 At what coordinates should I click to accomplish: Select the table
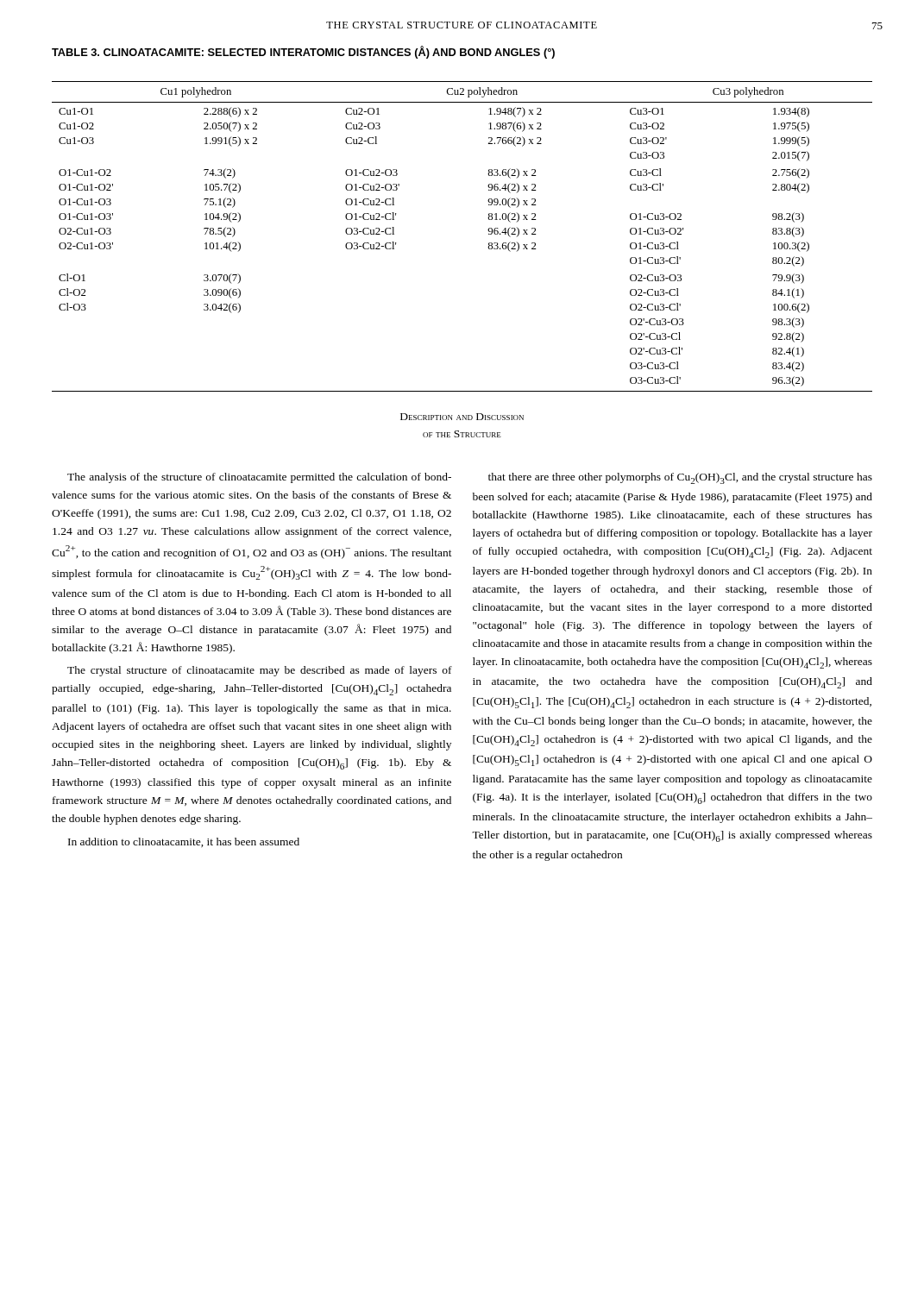click(x=462, y=236)
